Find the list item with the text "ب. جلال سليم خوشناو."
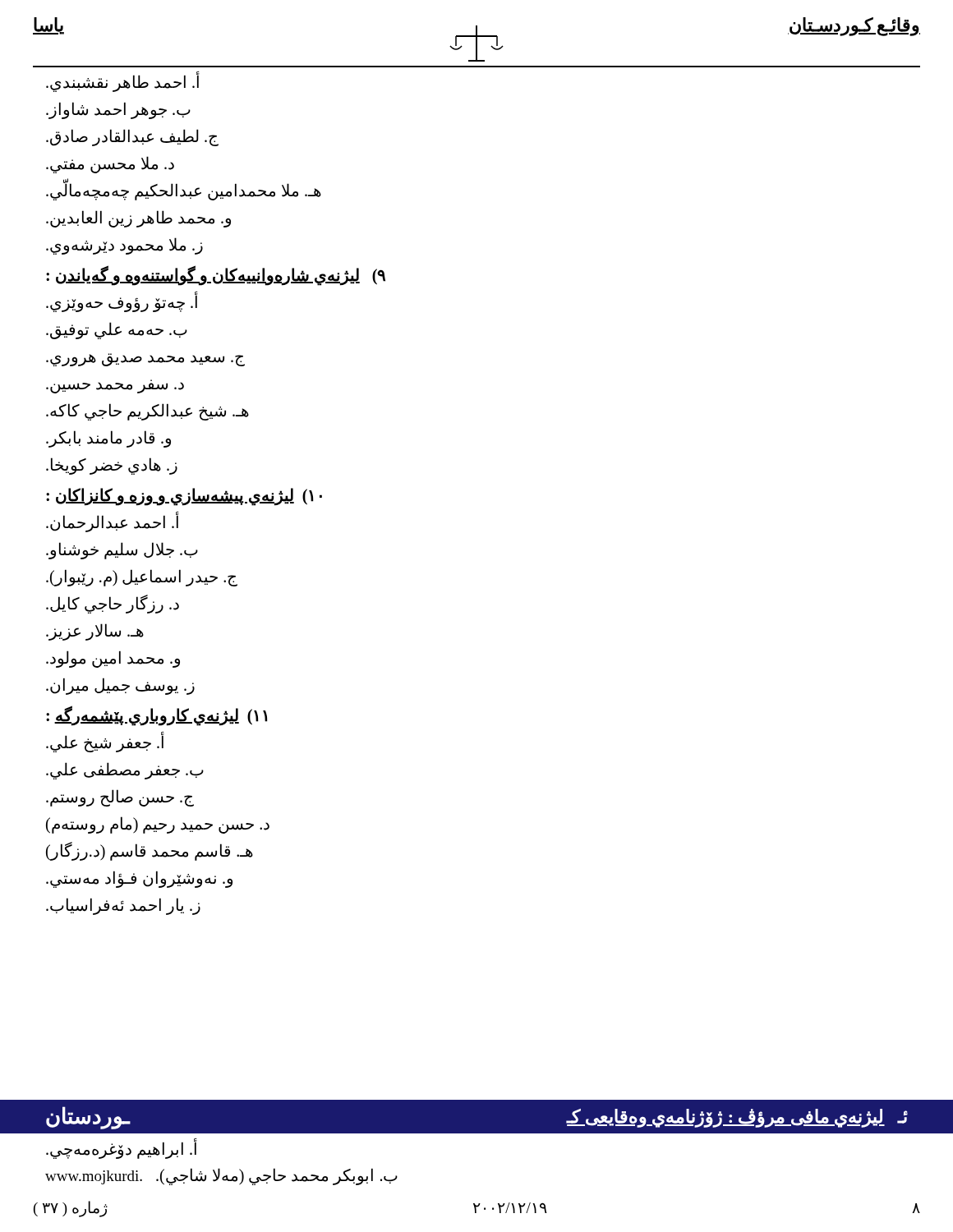Screen dimensions: 1232x953 coord(122,550)
